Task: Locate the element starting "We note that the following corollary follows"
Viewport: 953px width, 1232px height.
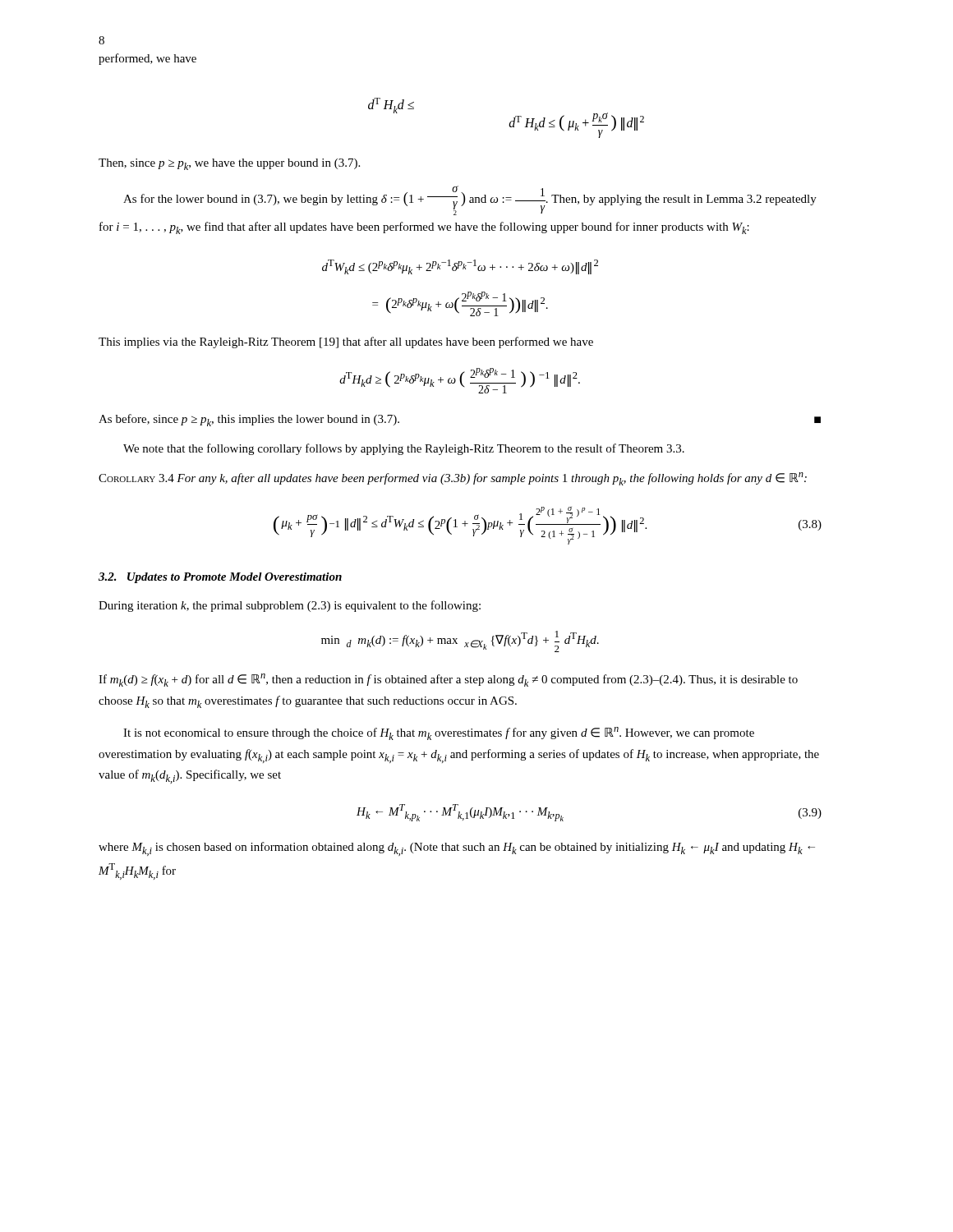Action: [x=404, y=449]
